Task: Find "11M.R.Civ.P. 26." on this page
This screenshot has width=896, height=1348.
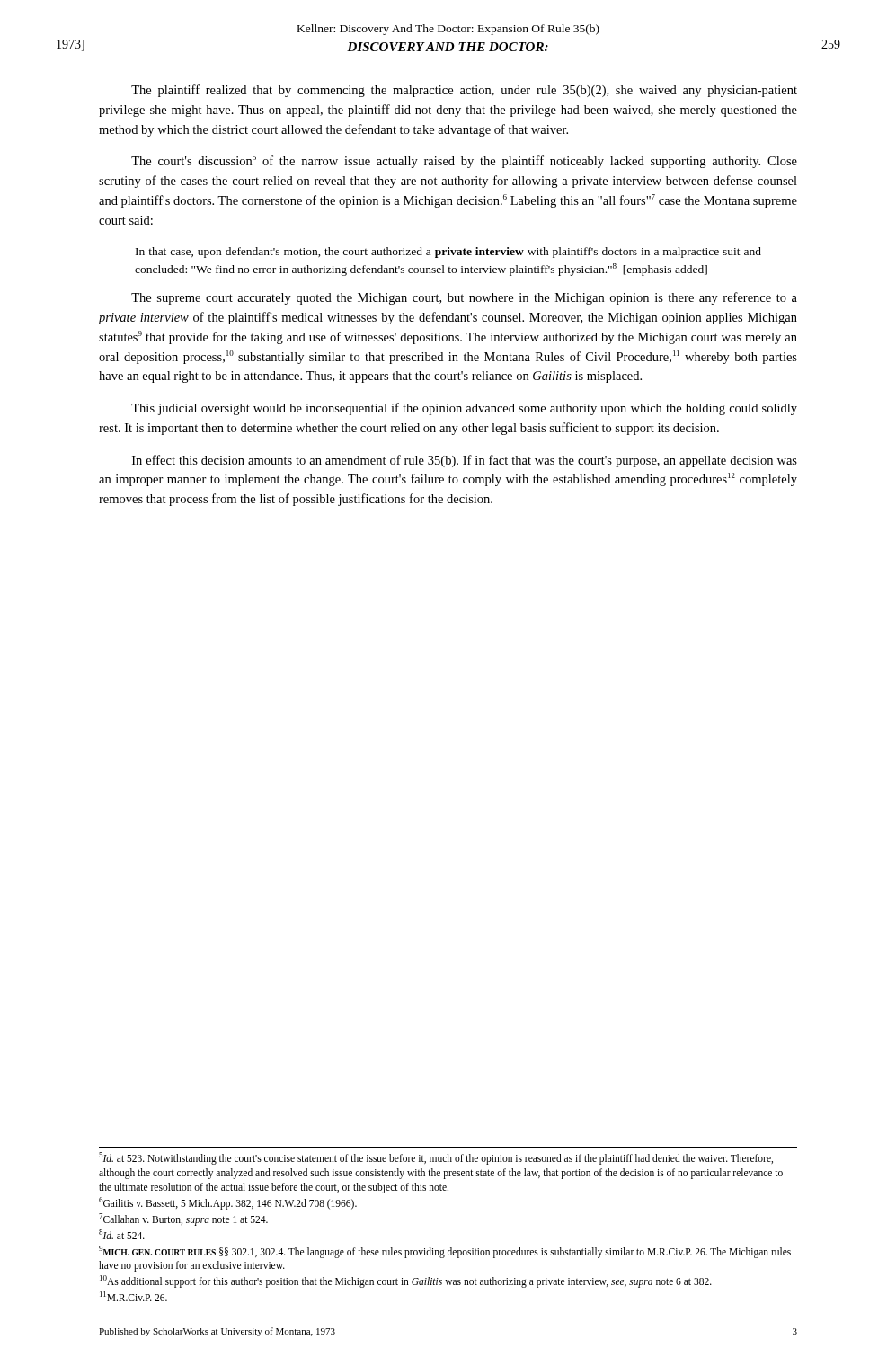Action: (x=133, y=1297)
